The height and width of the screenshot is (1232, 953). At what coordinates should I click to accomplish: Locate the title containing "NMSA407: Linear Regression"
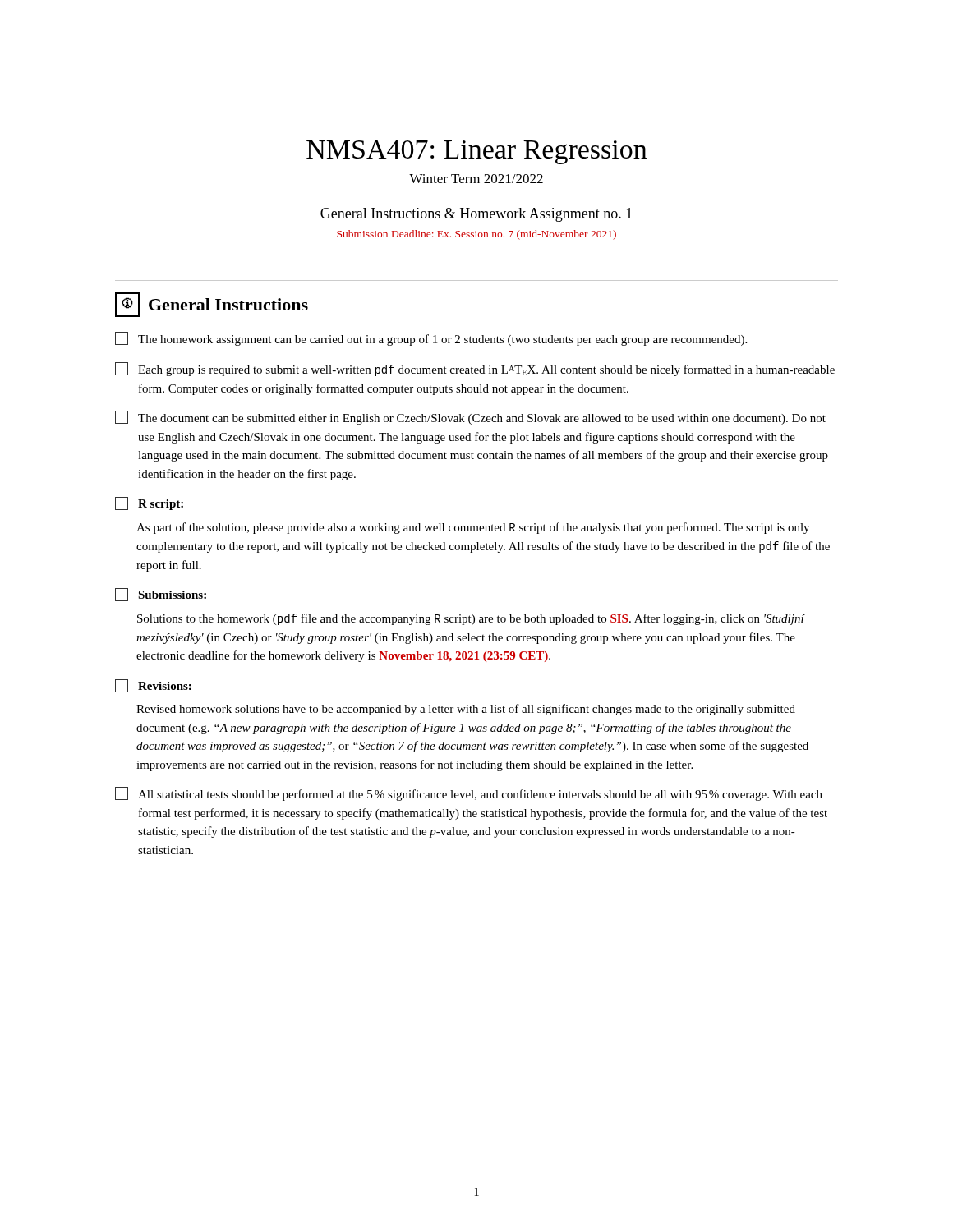(476, 159)
